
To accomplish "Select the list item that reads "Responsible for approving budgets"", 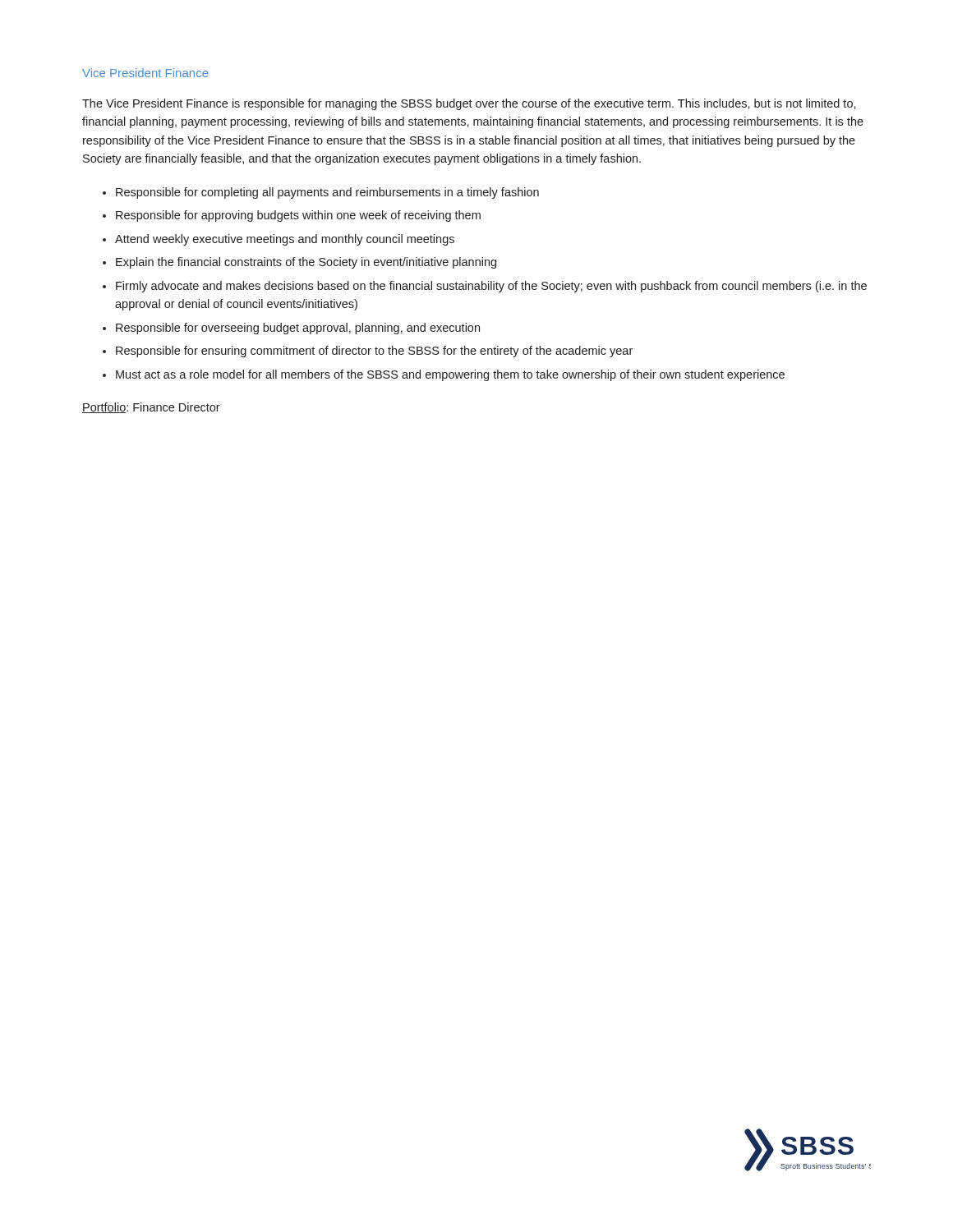I will tap(298, 215).
